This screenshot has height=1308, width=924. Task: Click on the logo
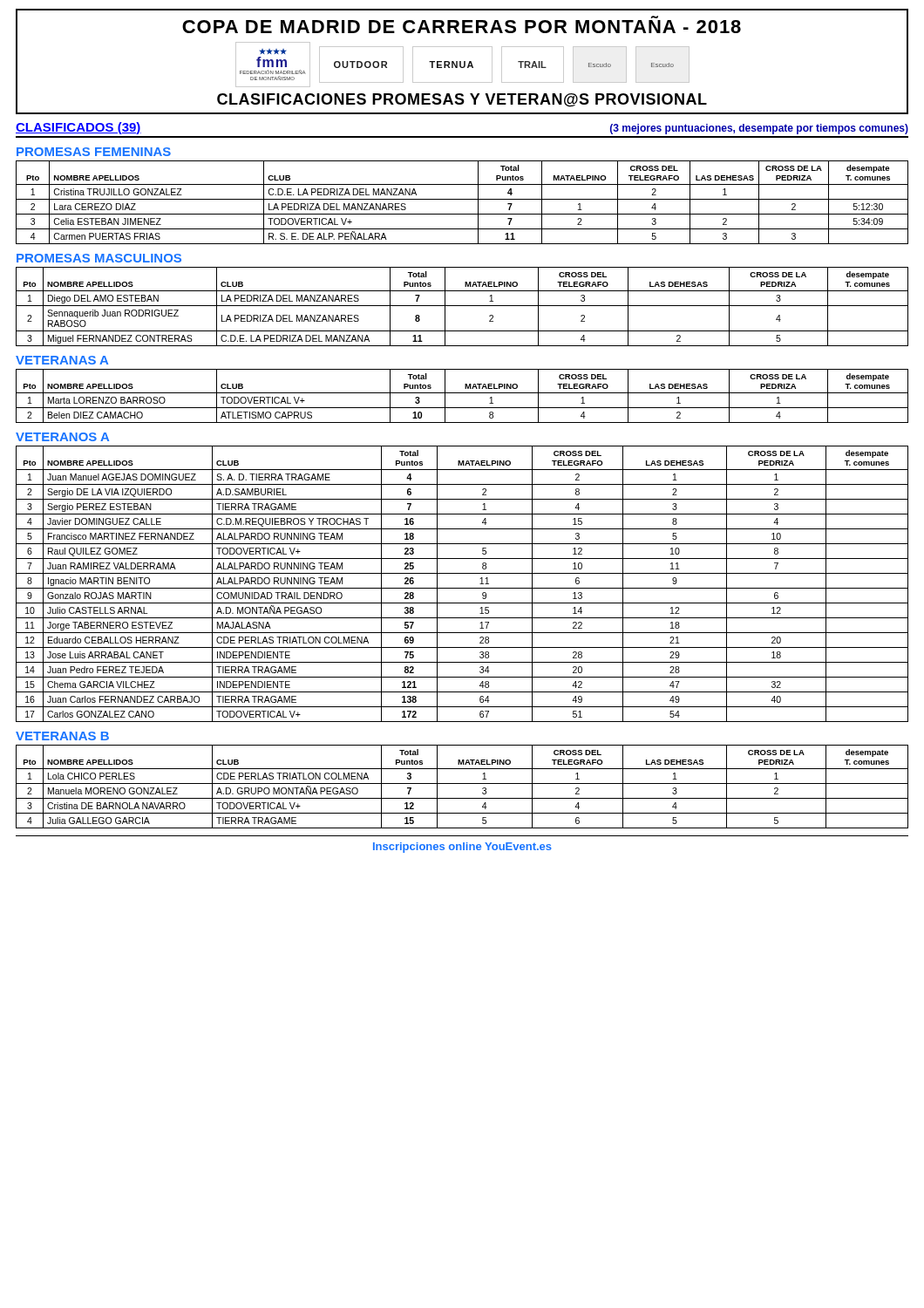pyautogui.click(x=462, y=65)
